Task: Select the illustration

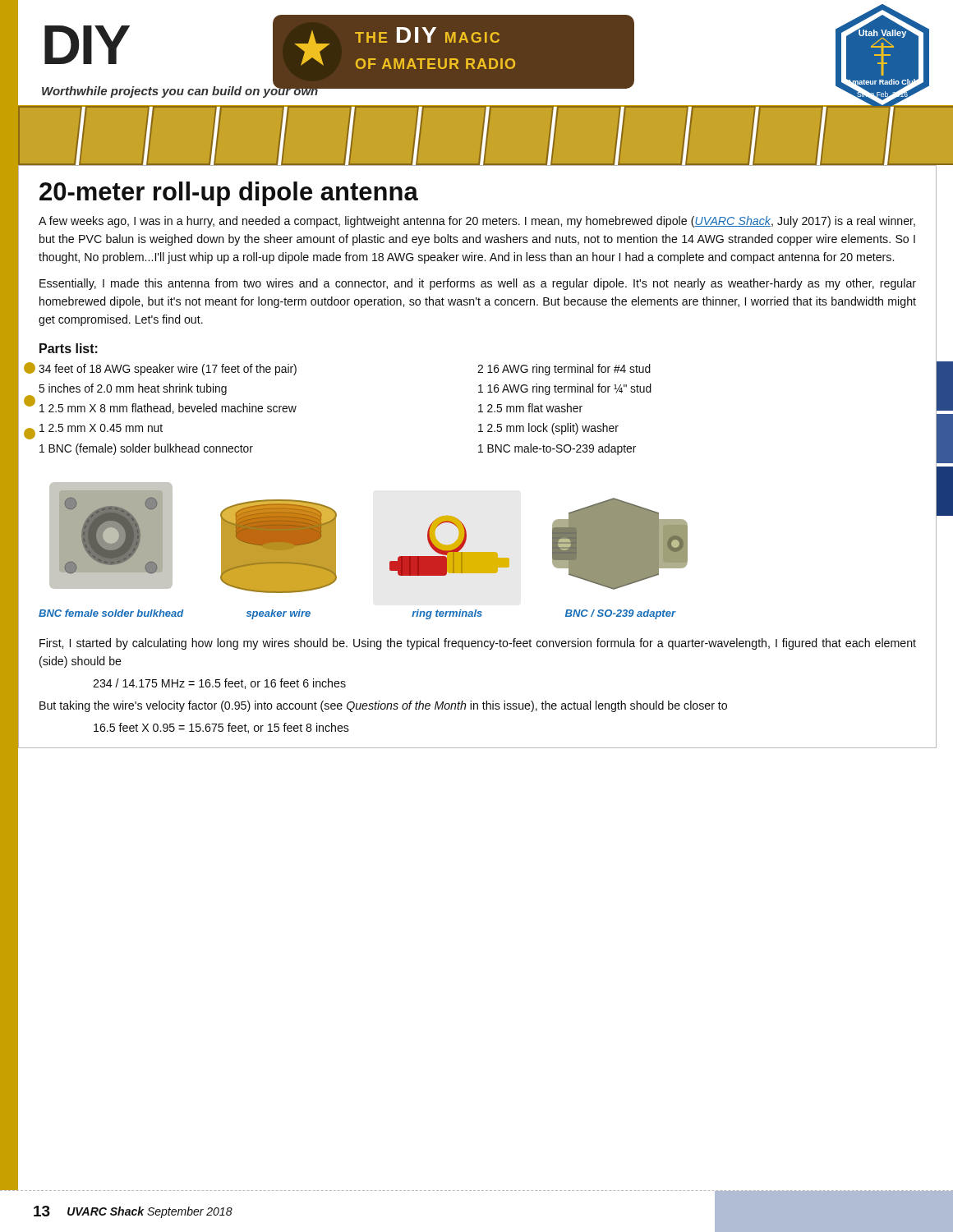Action: click(x=486, y=136)
